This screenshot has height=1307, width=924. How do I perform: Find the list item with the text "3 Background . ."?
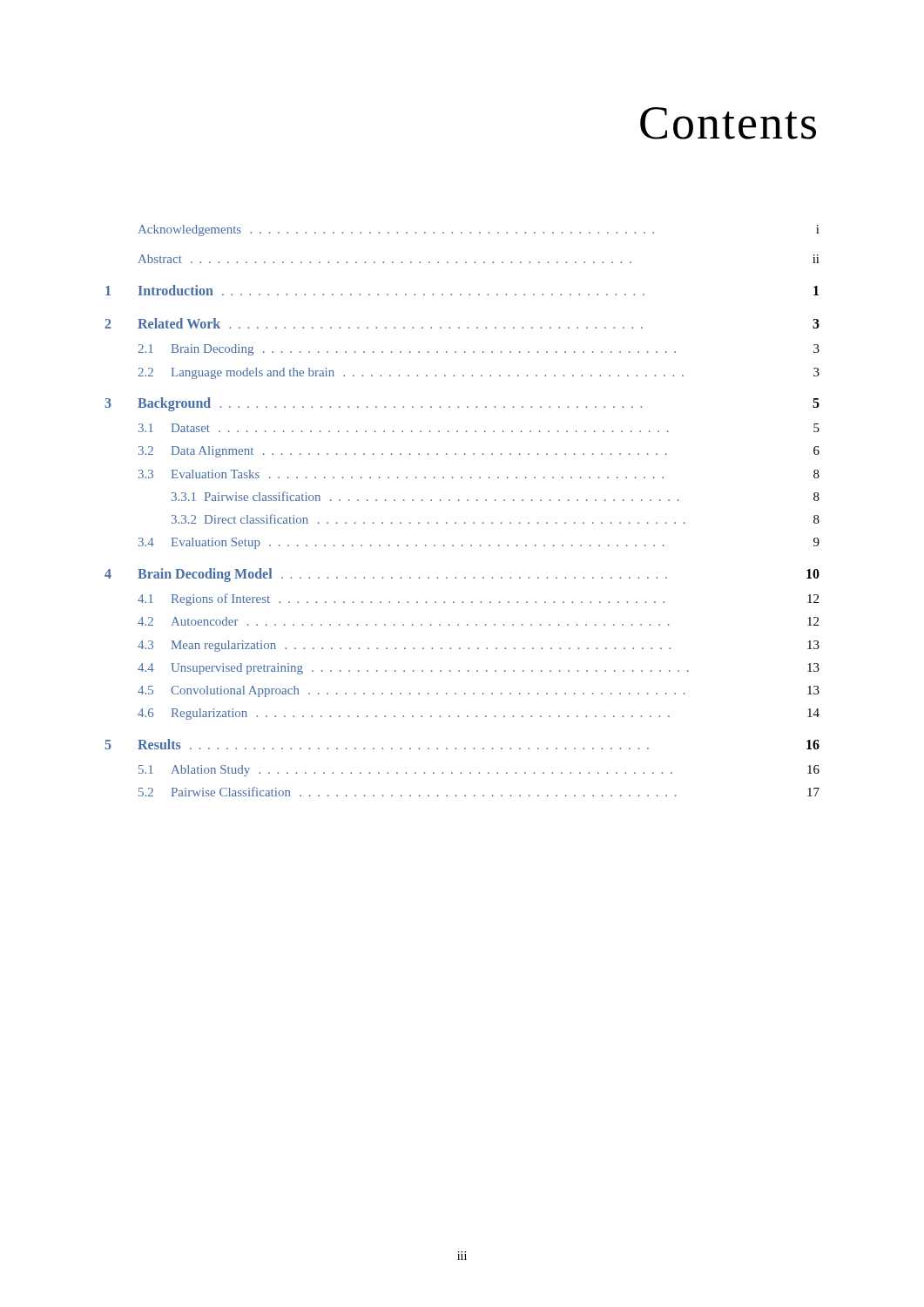click(462, 403)
